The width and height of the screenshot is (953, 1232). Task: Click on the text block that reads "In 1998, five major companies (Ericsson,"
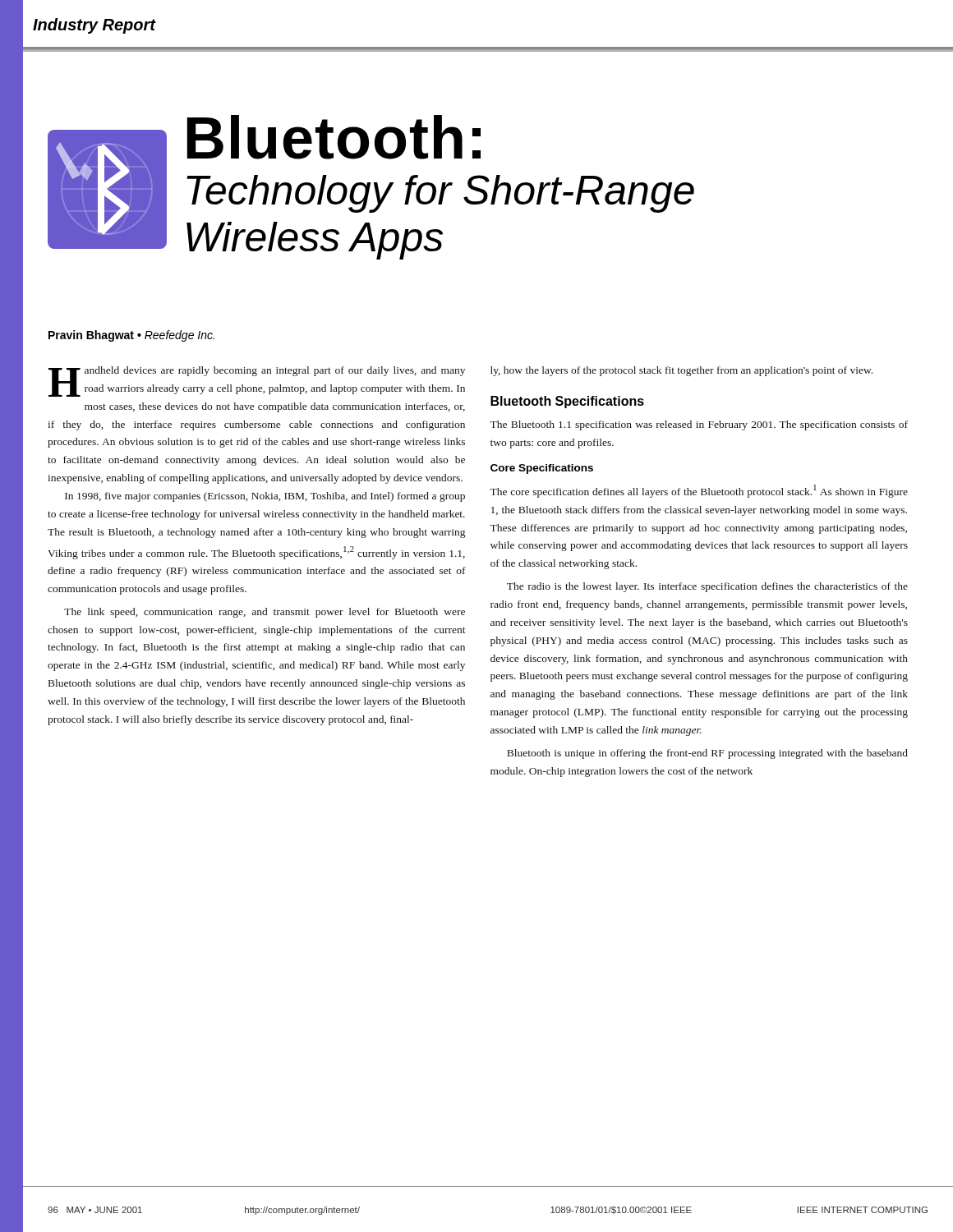pyautogui.click(x=257, y=542)
